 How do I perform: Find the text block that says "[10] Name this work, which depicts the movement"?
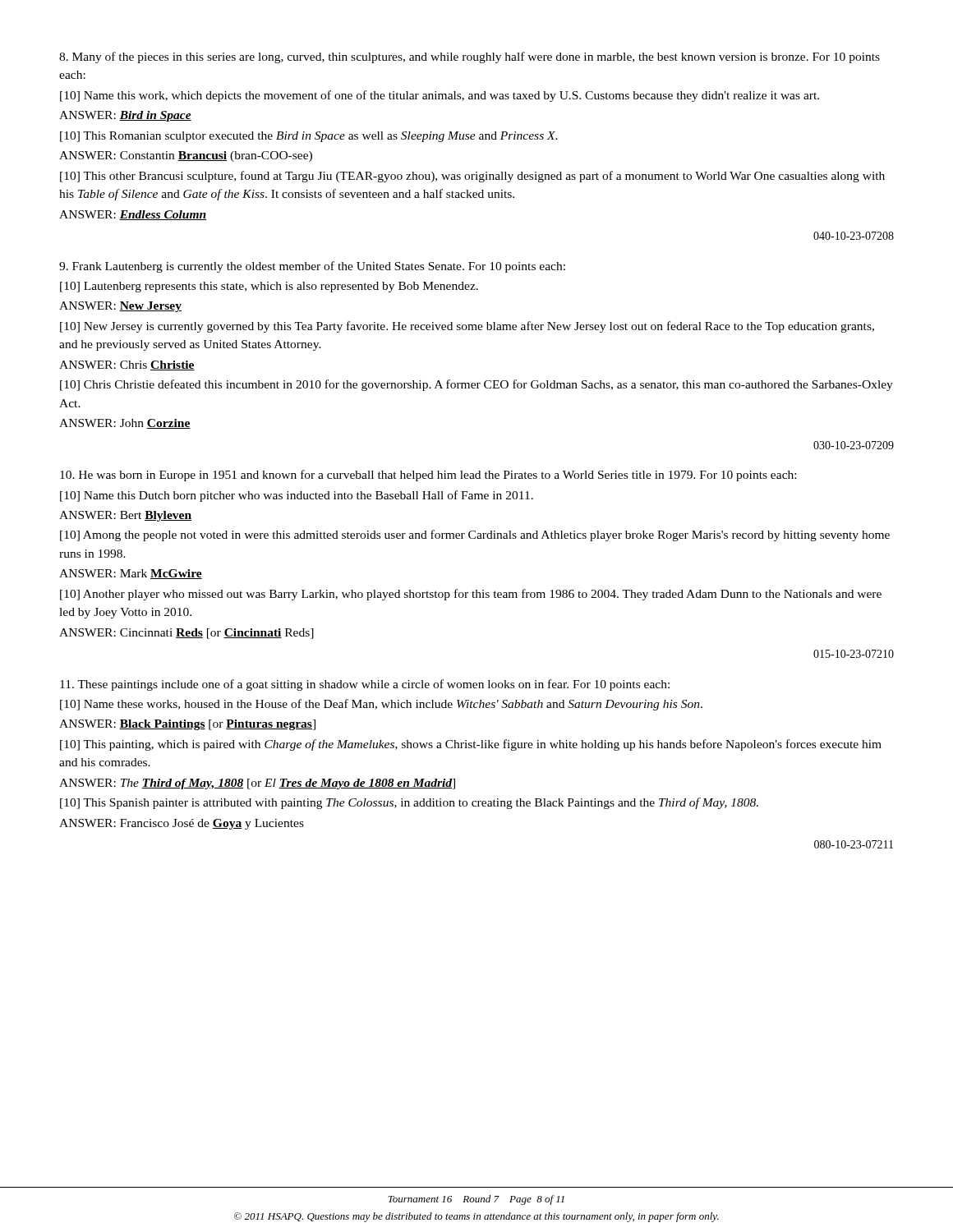coord(476,95)
